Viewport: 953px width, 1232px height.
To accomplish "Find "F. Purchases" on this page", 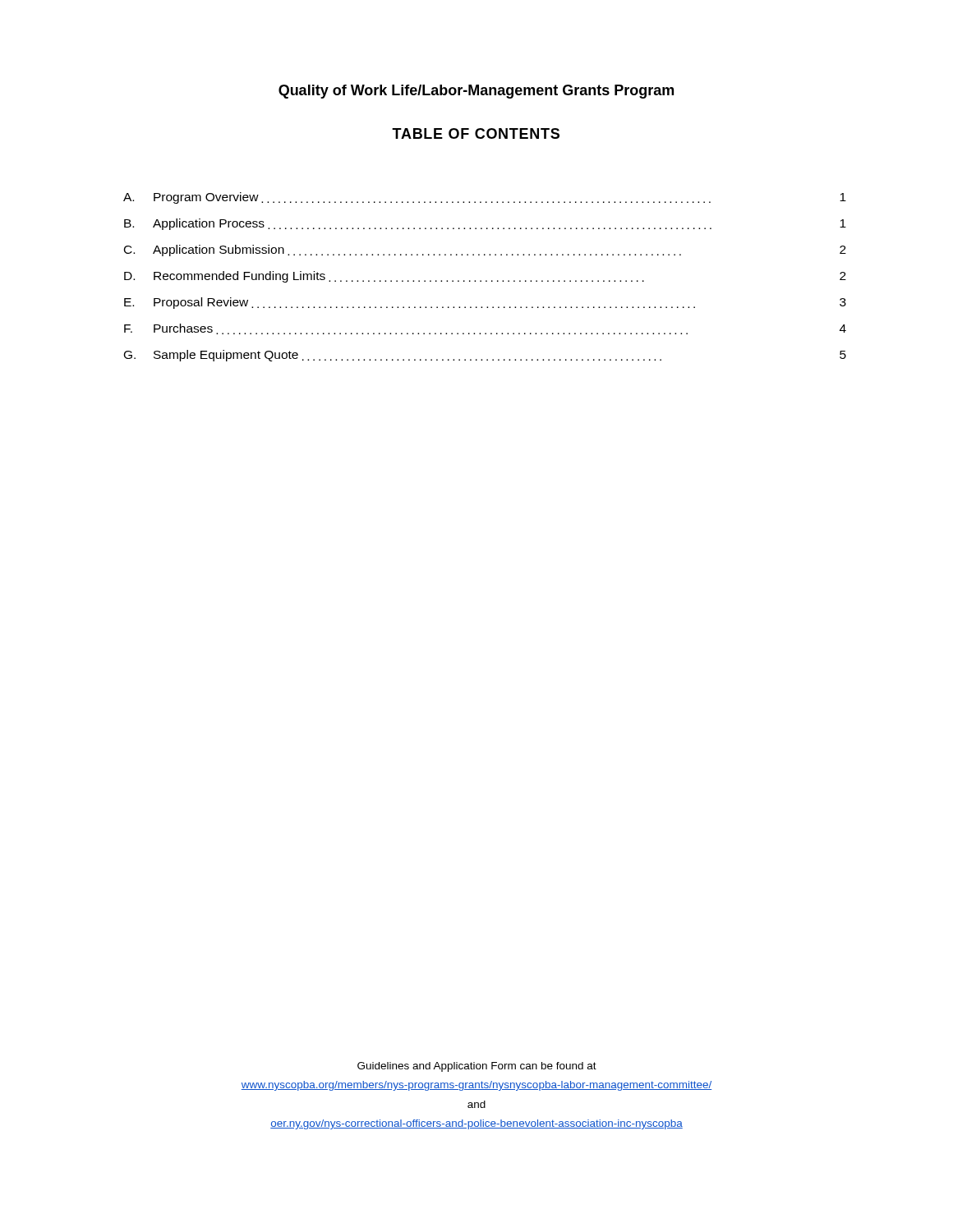I will tap(485, 329).
